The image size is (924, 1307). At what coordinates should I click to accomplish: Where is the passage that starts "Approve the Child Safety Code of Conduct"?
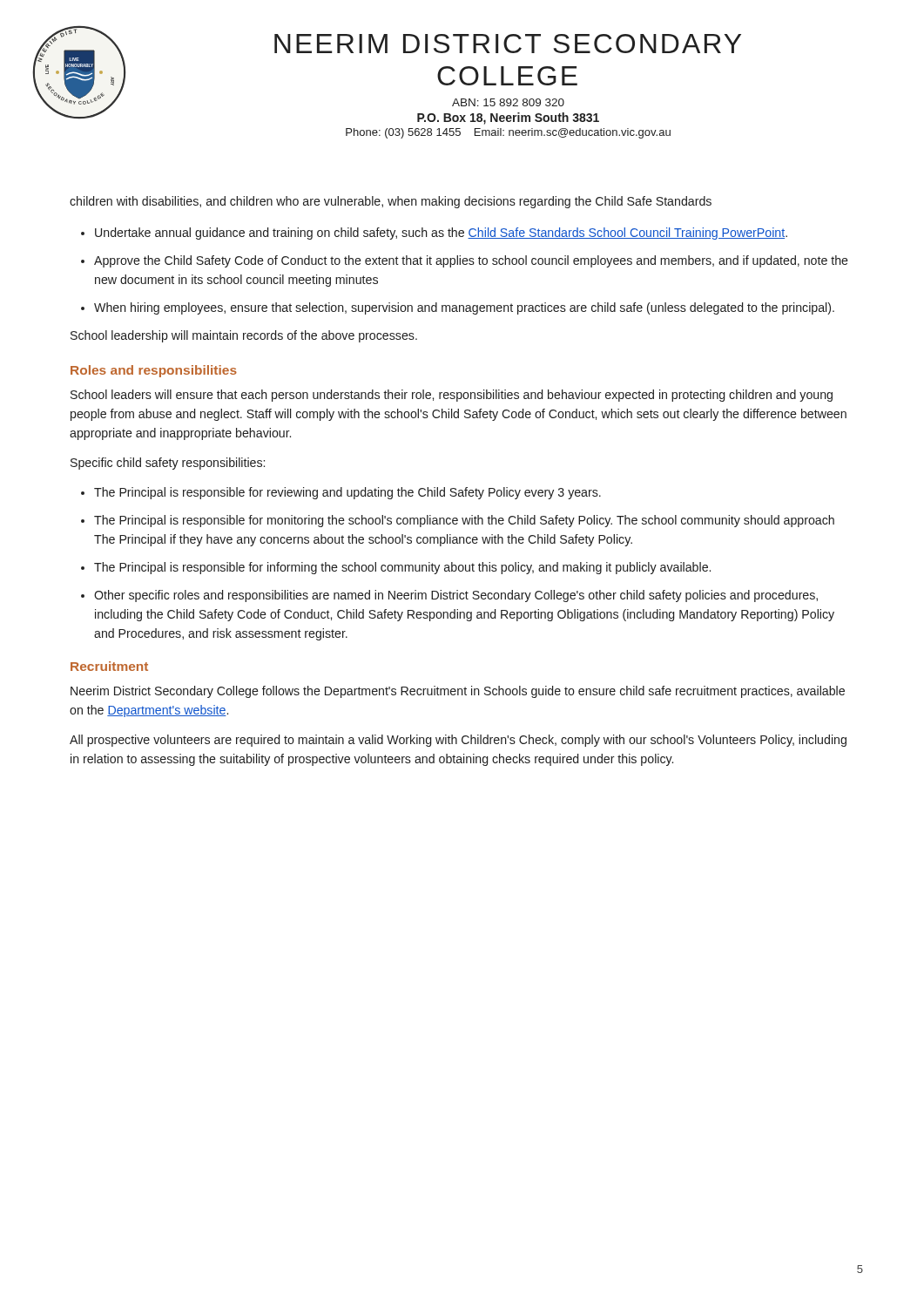[x=471, y=270]
